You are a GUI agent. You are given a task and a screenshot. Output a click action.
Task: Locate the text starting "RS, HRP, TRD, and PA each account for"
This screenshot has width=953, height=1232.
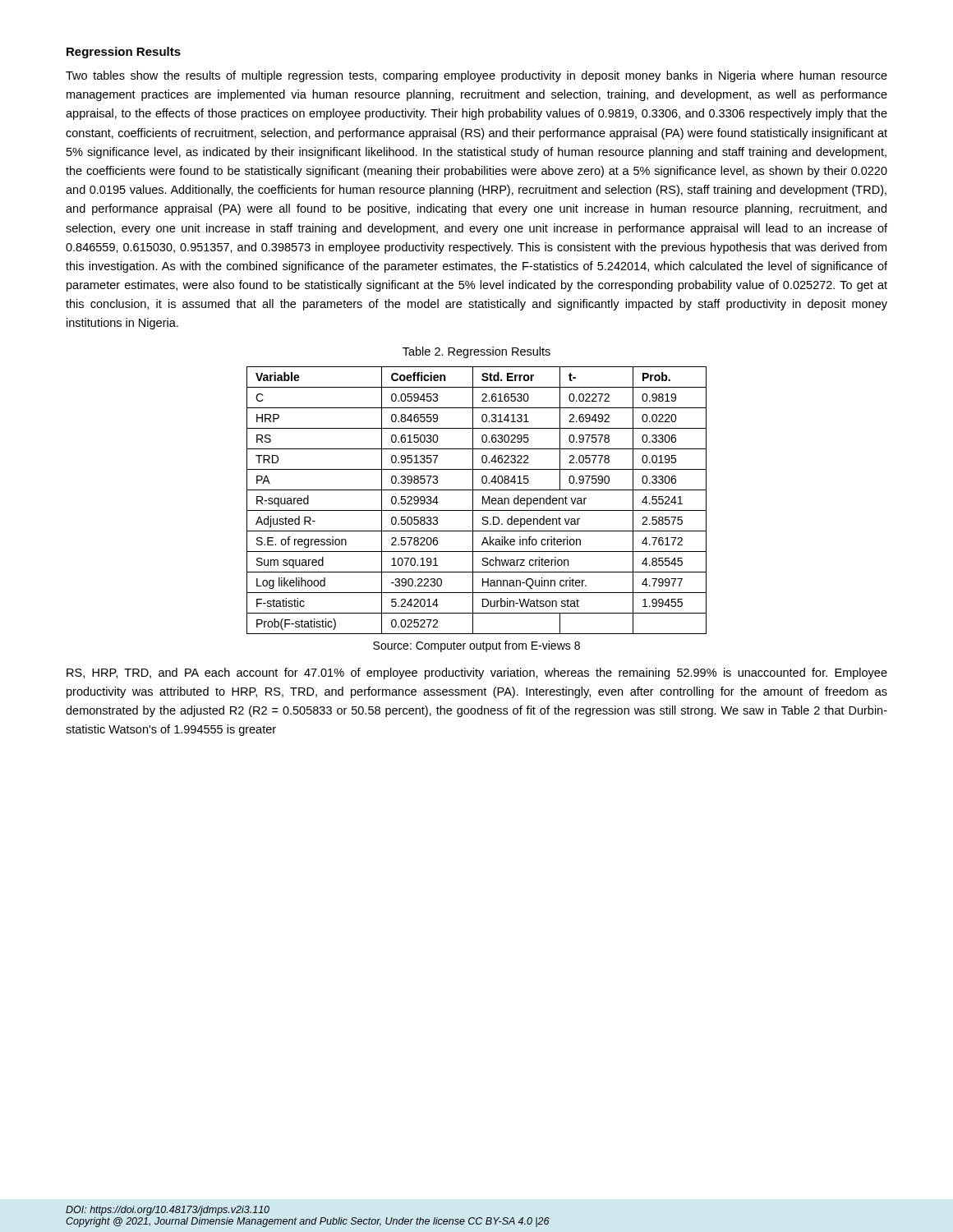pos(476,701)
